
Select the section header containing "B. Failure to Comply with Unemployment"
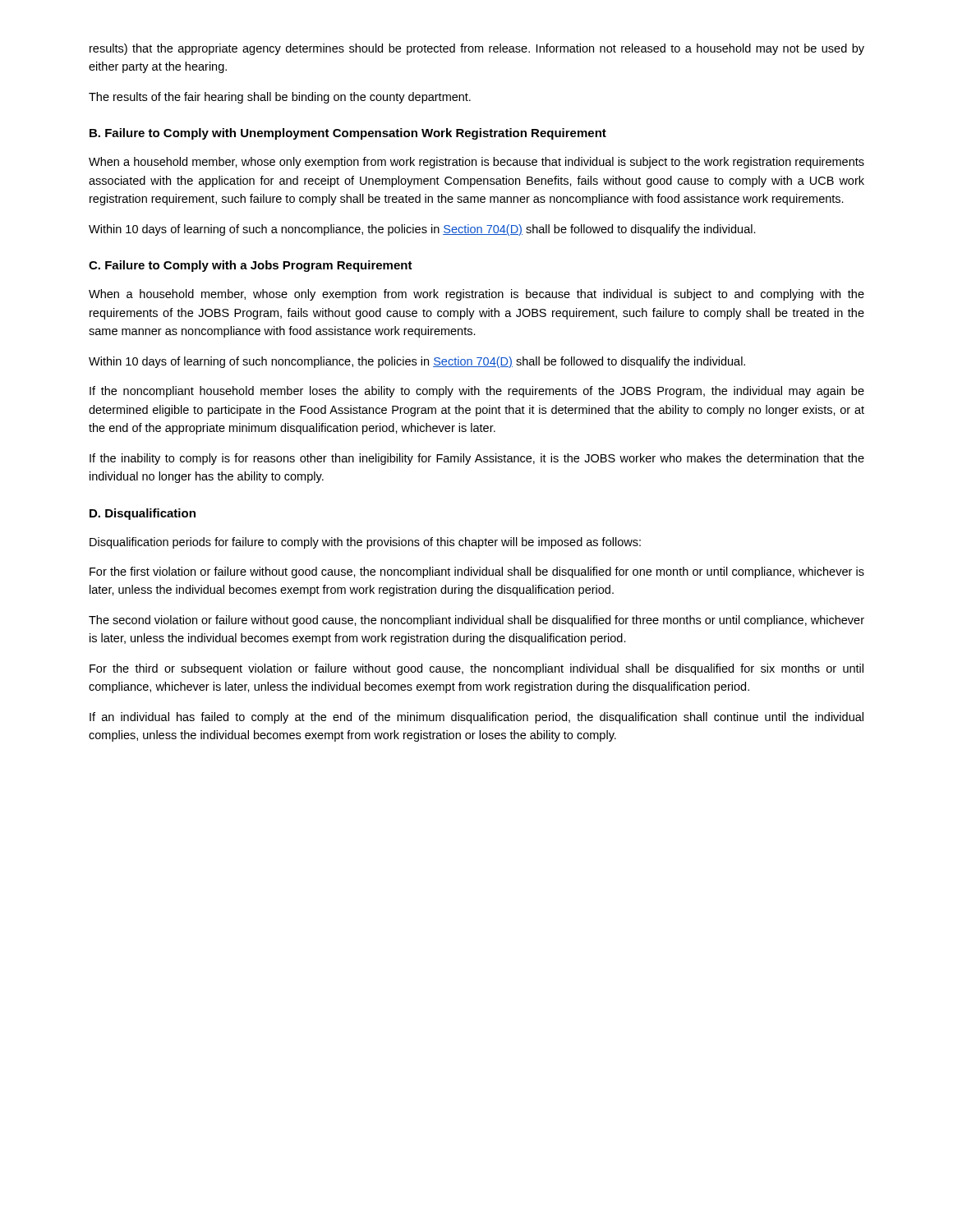click(476, 133)
